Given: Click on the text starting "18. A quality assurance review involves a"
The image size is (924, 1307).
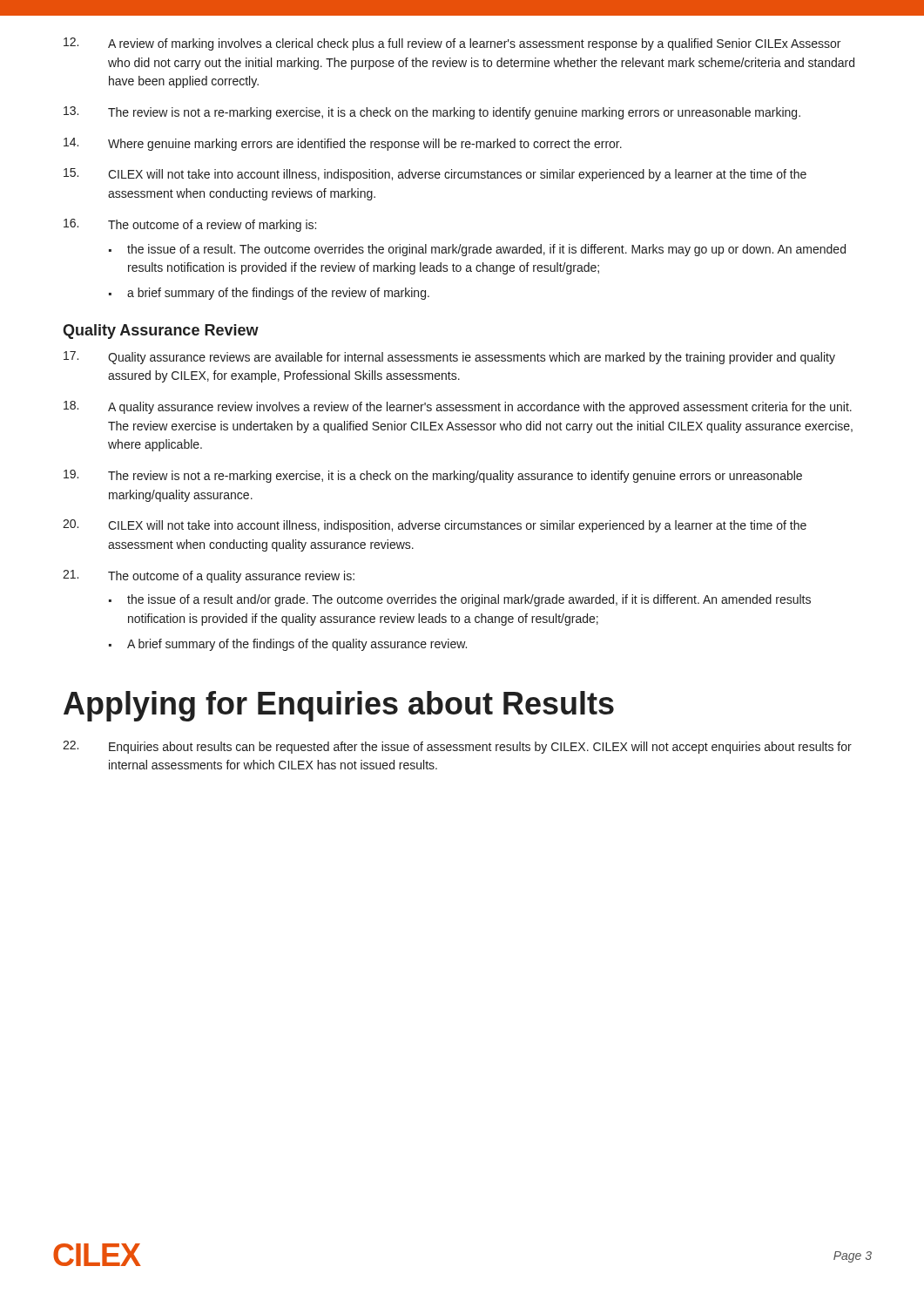Looking at the screenshot, I should (x=463, y=426).
